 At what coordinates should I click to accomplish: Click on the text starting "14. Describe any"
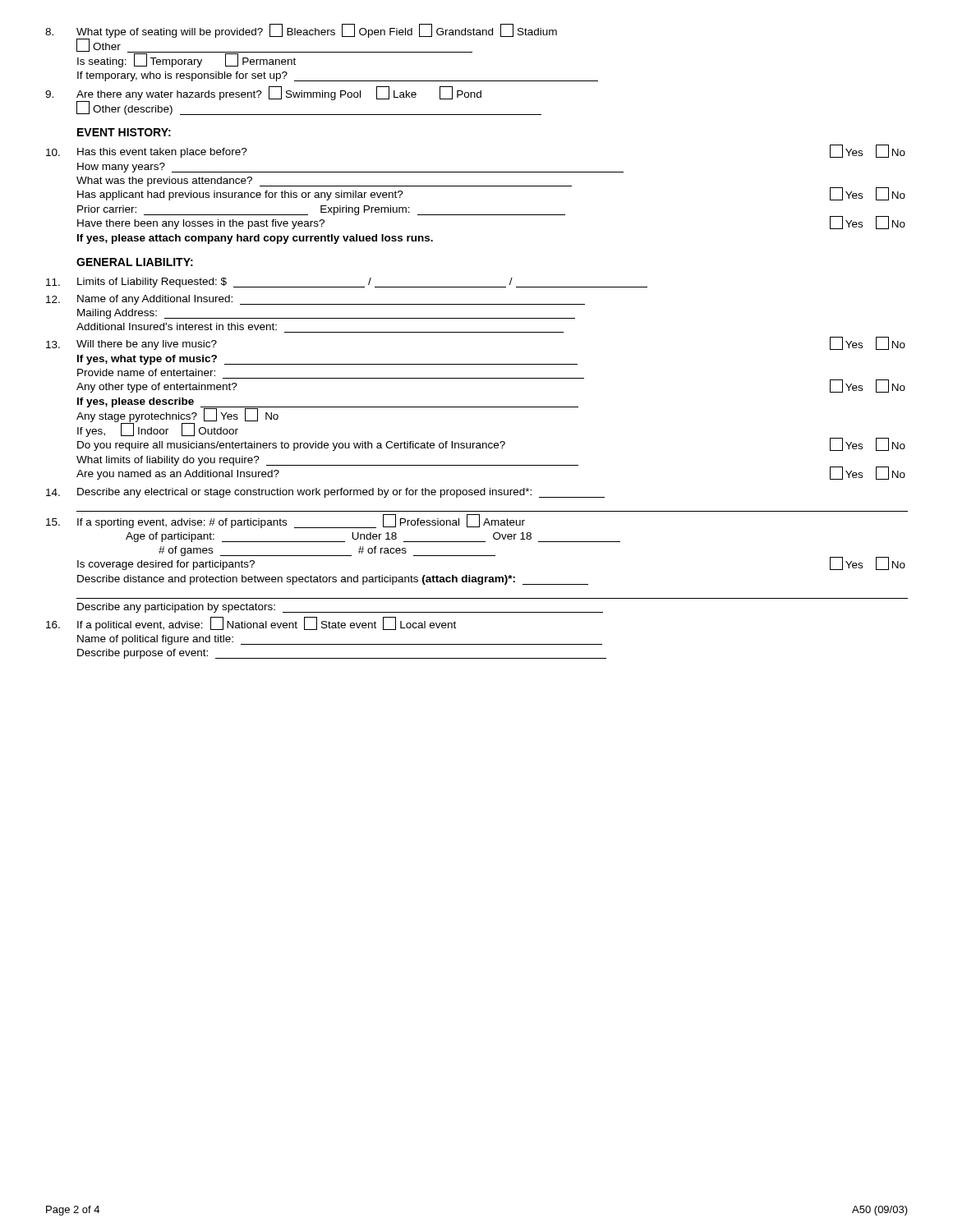(x=476, y=499)
